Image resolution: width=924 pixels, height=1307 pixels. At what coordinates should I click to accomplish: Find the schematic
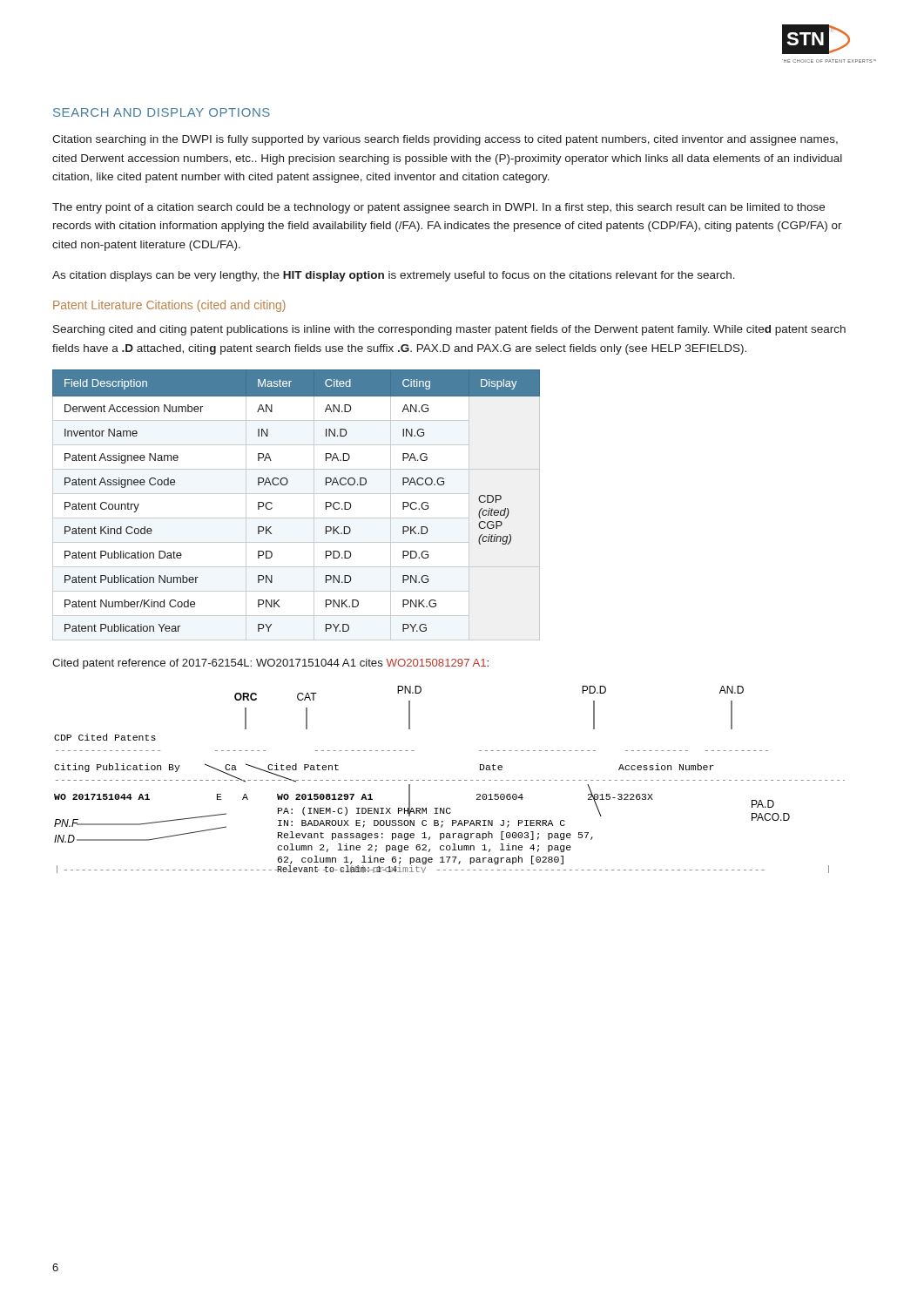[x=458, y=779]
